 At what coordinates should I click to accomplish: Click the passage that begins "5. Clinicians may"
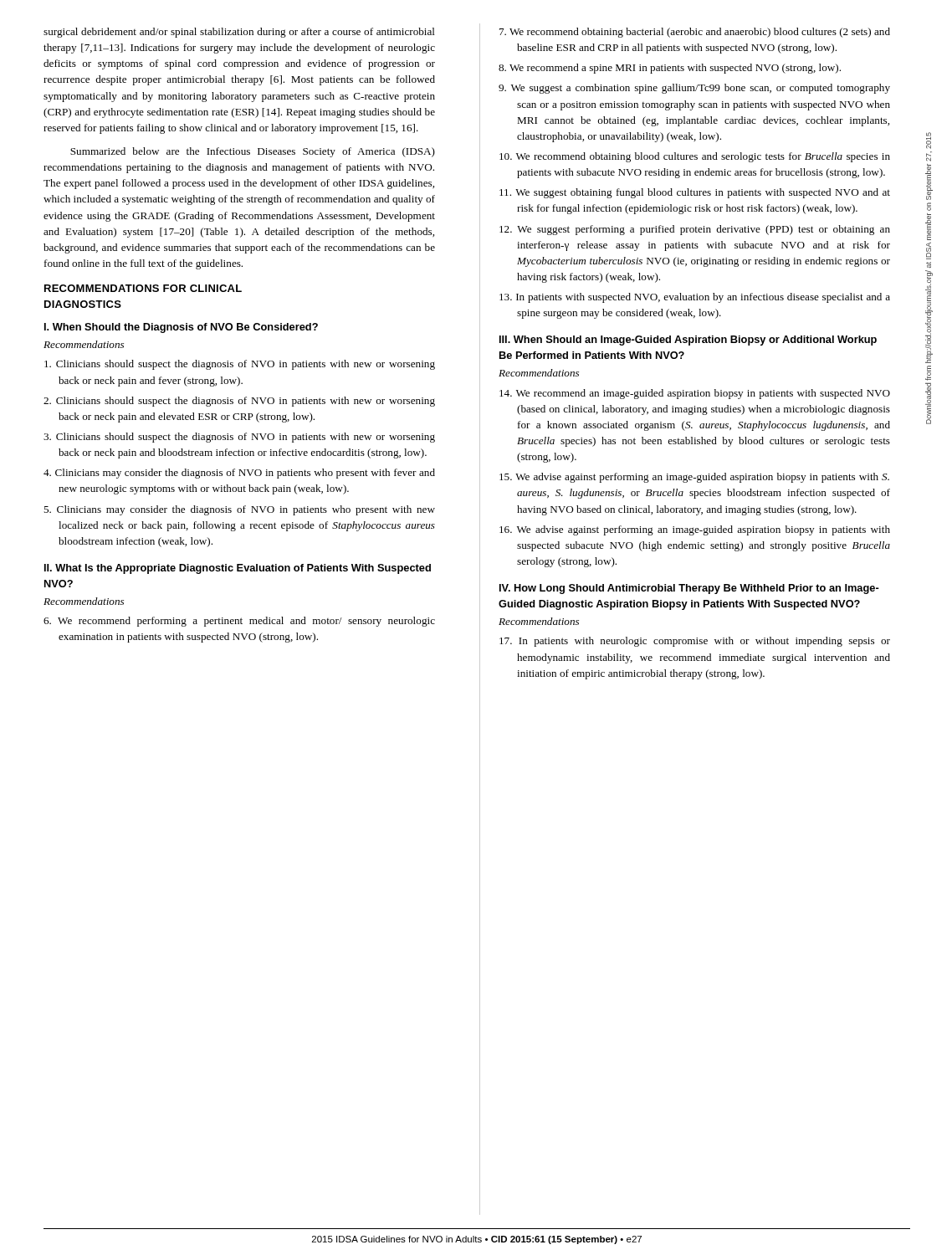(239, 525)
